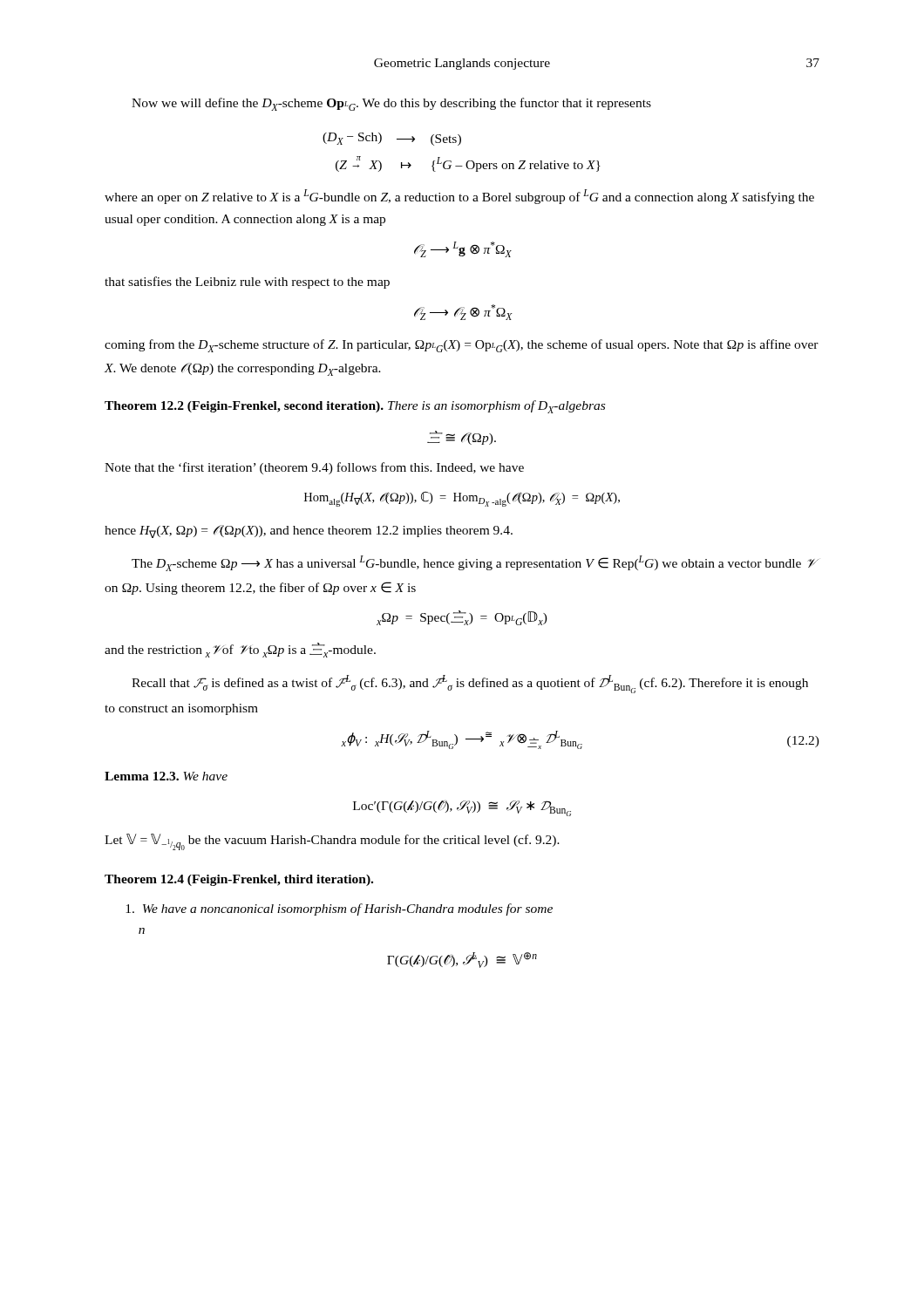Where does it say "𝒪Z ⟶ 𝒪Z ⊗ π*ΩX"?
Screen dimensions: 1308x924
462,313
